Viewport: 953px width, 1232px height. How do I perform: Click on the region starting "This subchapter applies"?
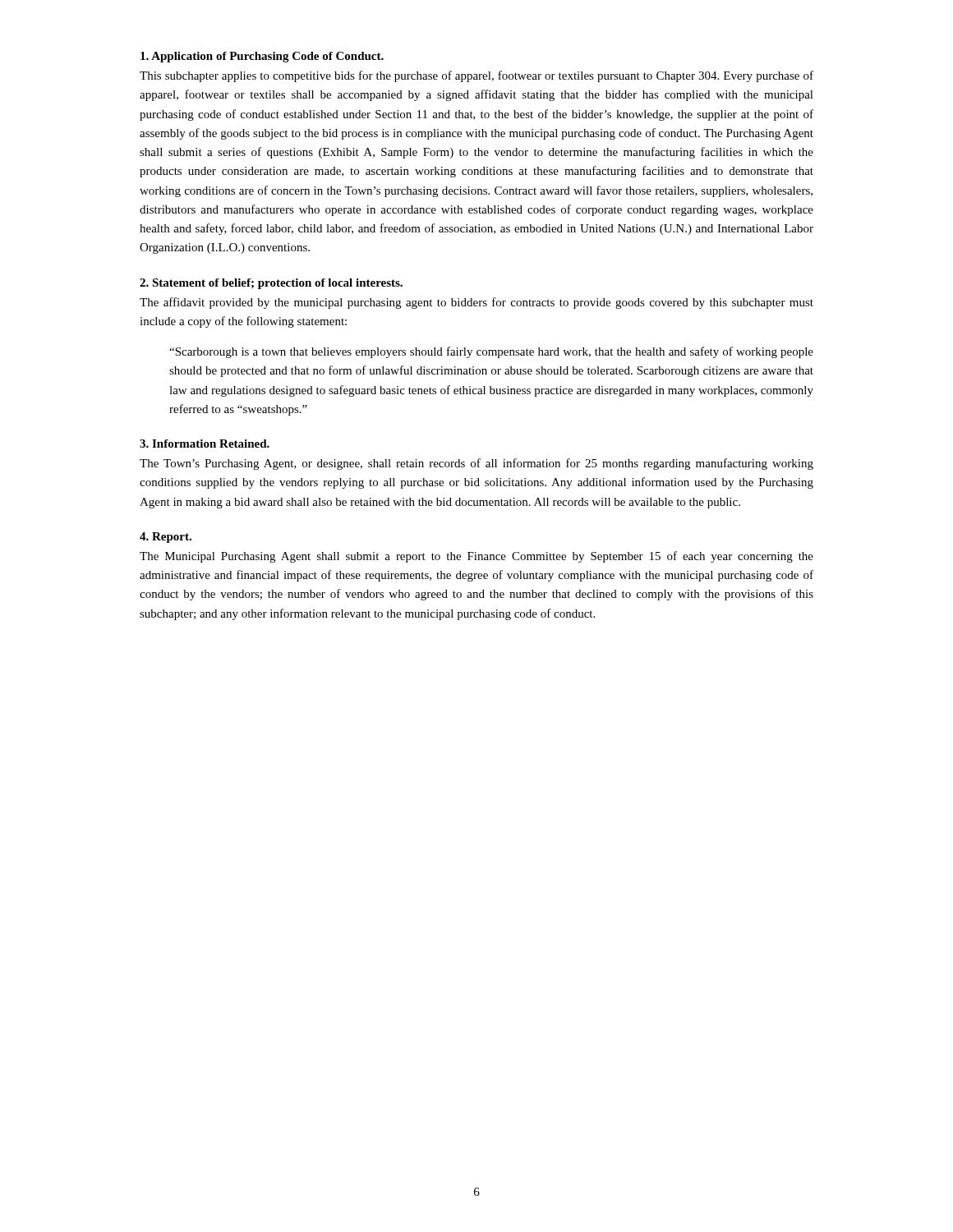(x=476, y=162)
